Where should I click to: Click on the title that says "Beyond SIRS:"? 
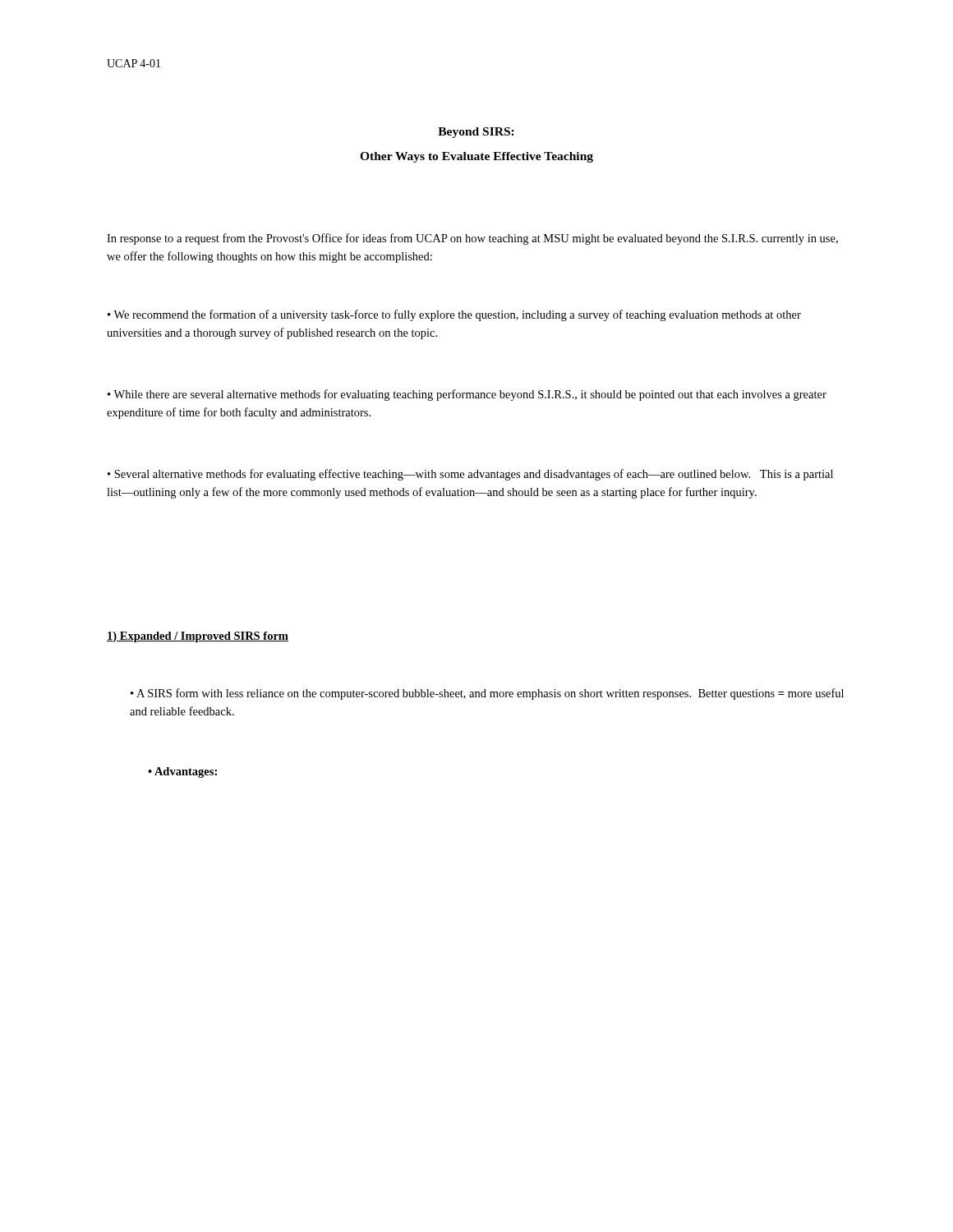[x=476, y=131]
